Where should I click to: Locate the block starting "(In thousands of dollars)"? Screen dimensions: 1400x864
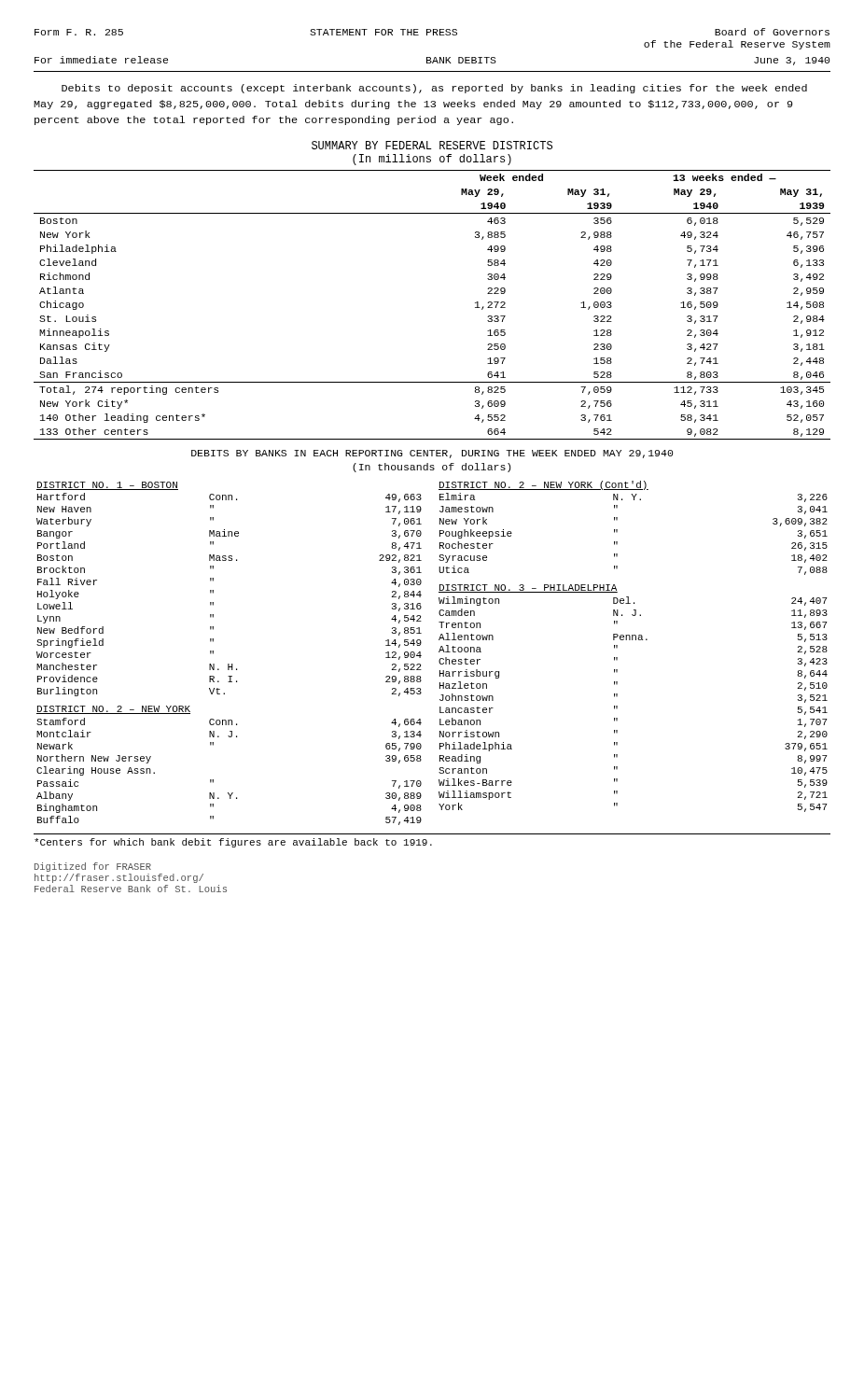coord(432,467)
